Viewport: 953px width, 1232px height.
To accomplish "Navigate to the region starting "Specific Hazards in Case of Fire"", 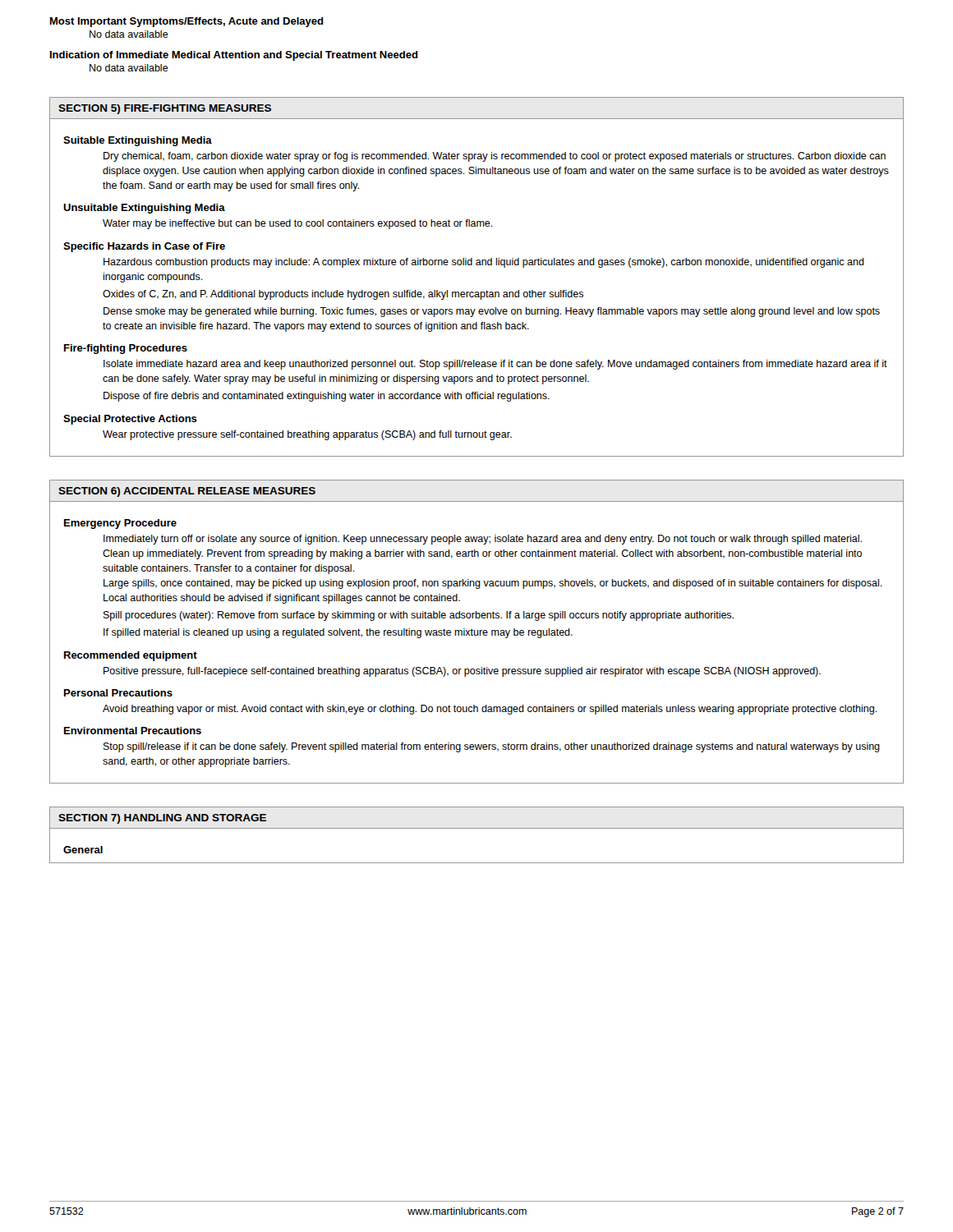I will (x=144, y=246).
